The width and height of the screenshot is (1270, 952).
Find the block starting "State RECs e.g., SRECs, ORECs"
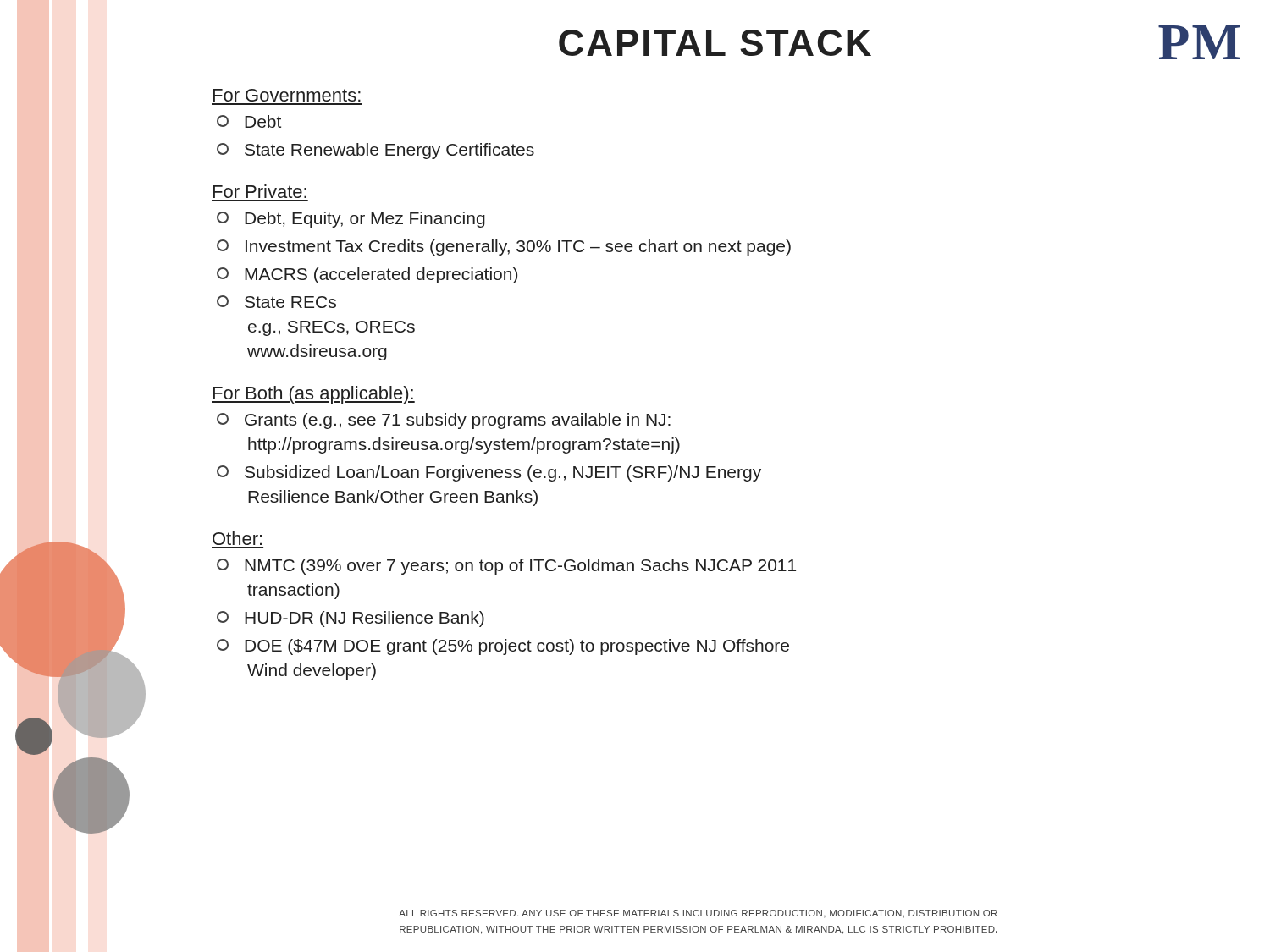(276, 302)
